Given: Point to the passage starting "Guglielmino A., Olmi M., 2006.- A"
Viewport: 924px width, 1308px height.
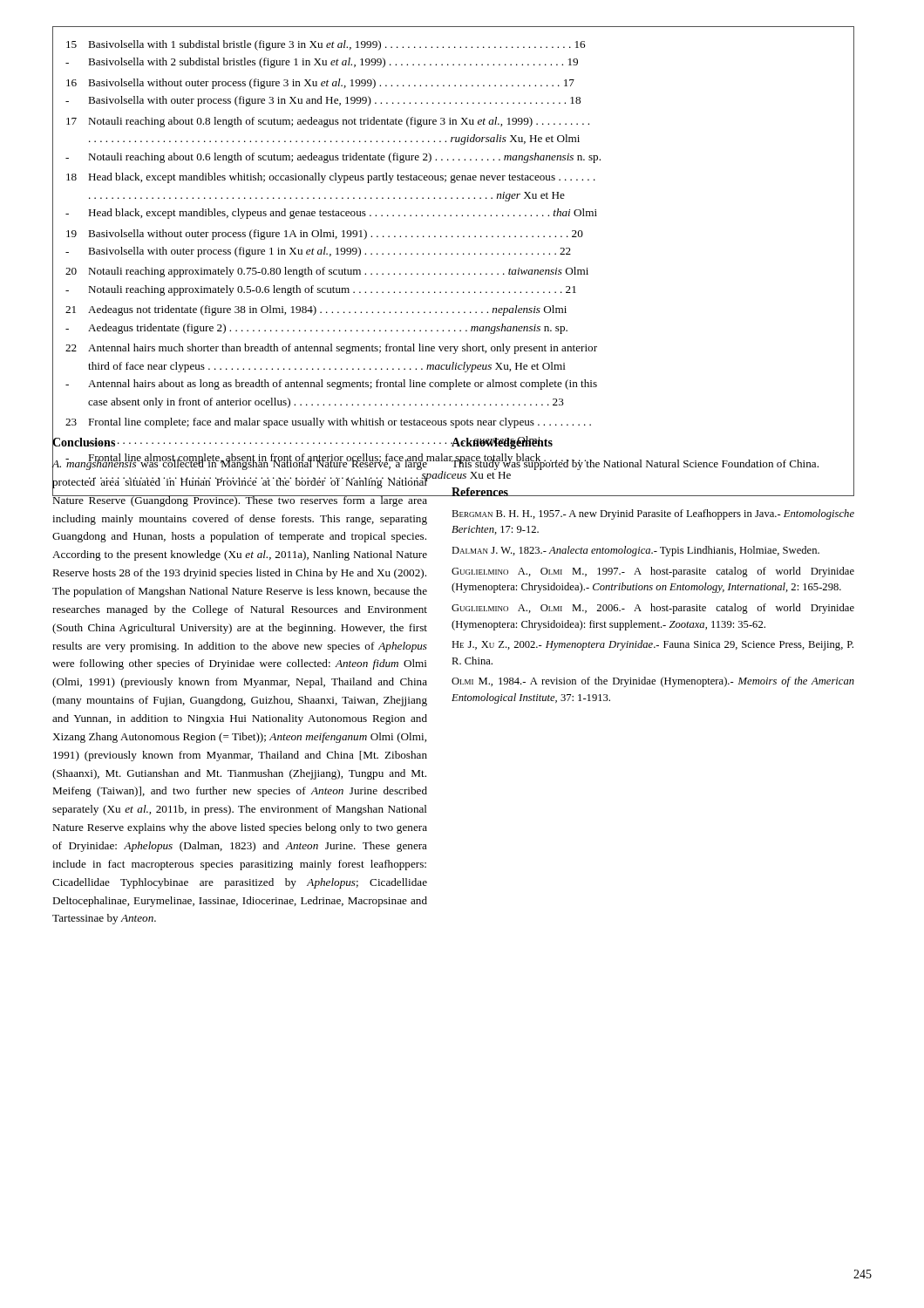Looking at the screenshot, I should point(653,616).
